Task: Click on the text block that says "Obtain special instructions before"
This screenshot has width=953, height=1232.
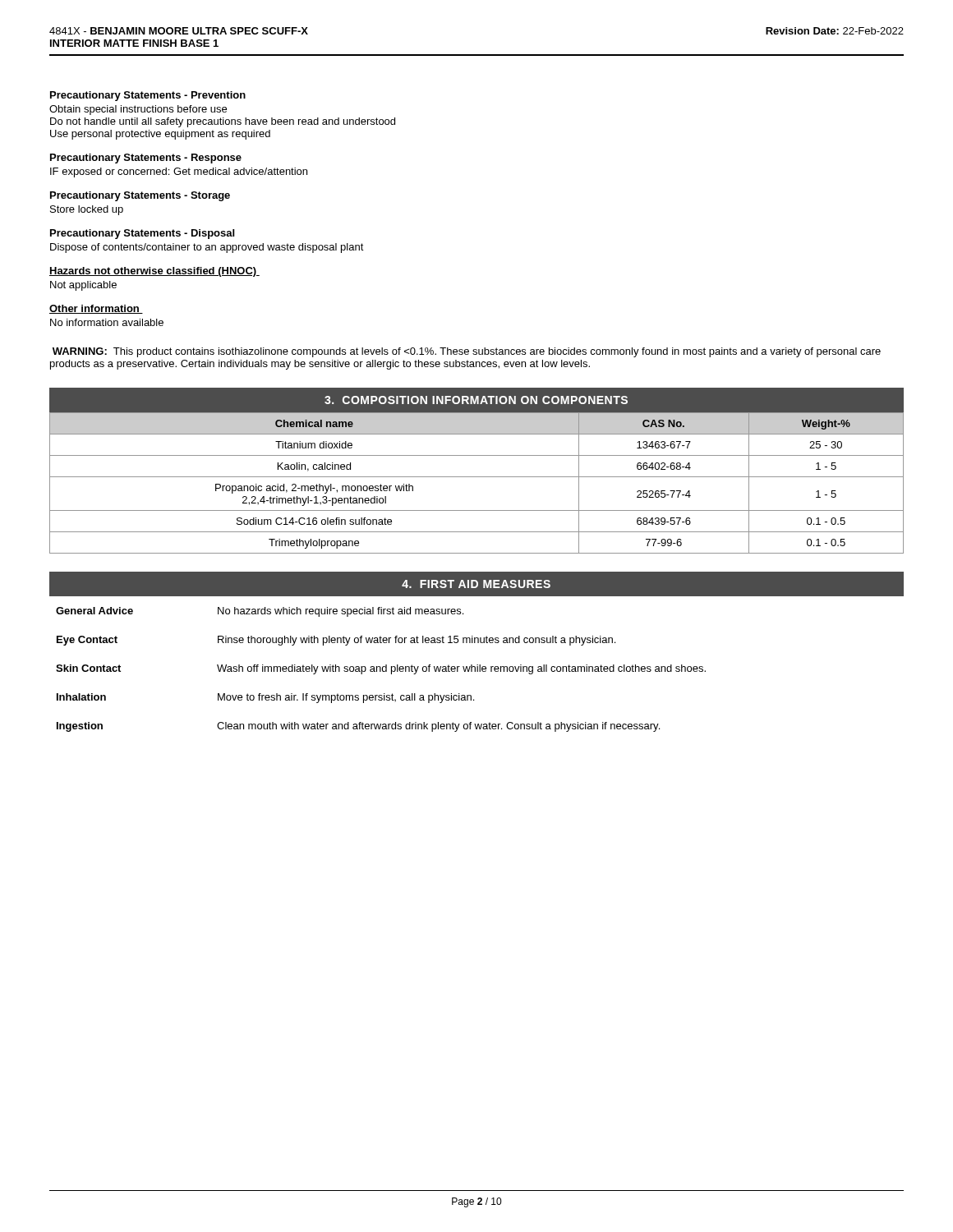Action: tap(223, 121)
